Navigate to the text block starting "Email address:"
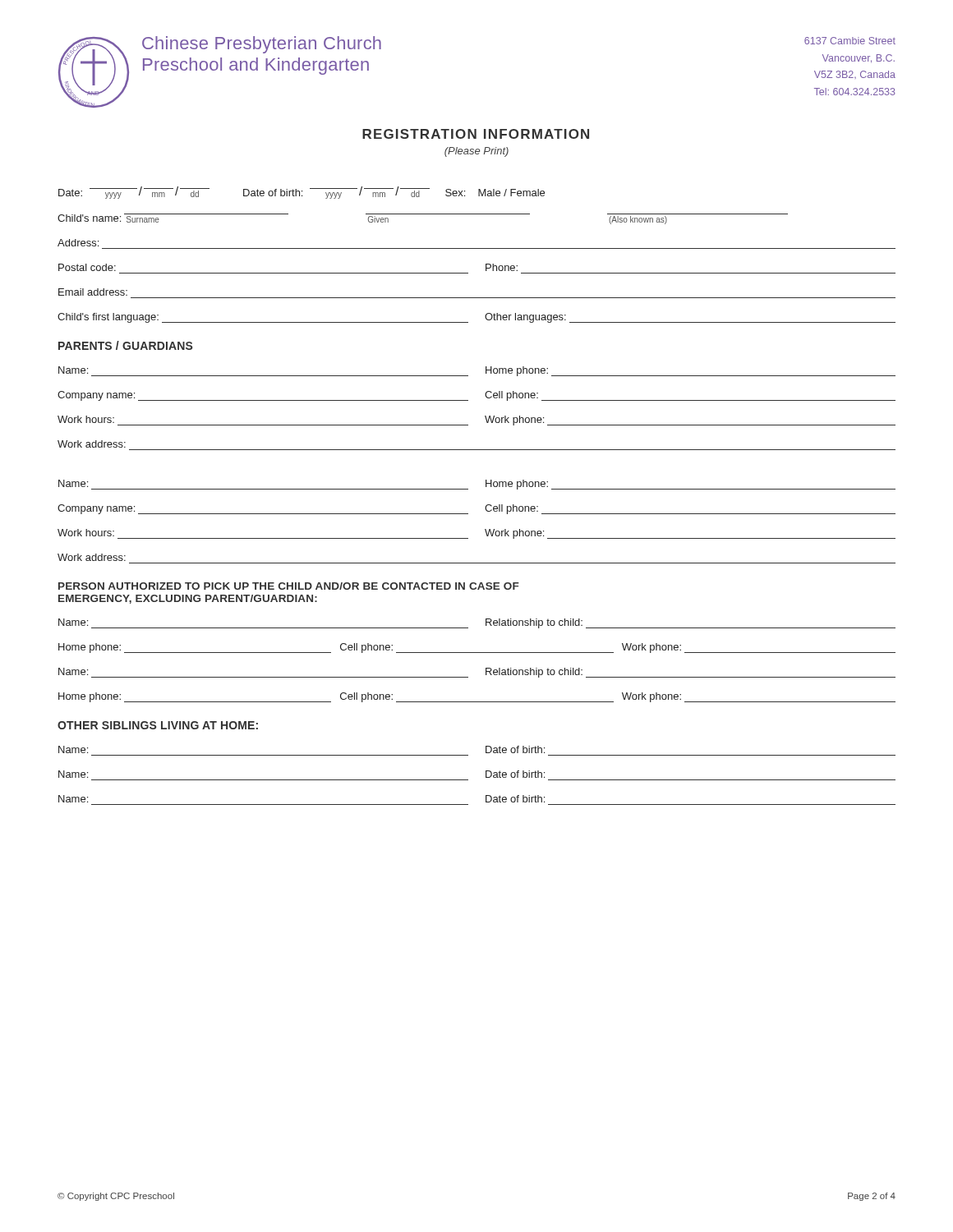The height and width of the screenshot is (1232, 953). 476,291
